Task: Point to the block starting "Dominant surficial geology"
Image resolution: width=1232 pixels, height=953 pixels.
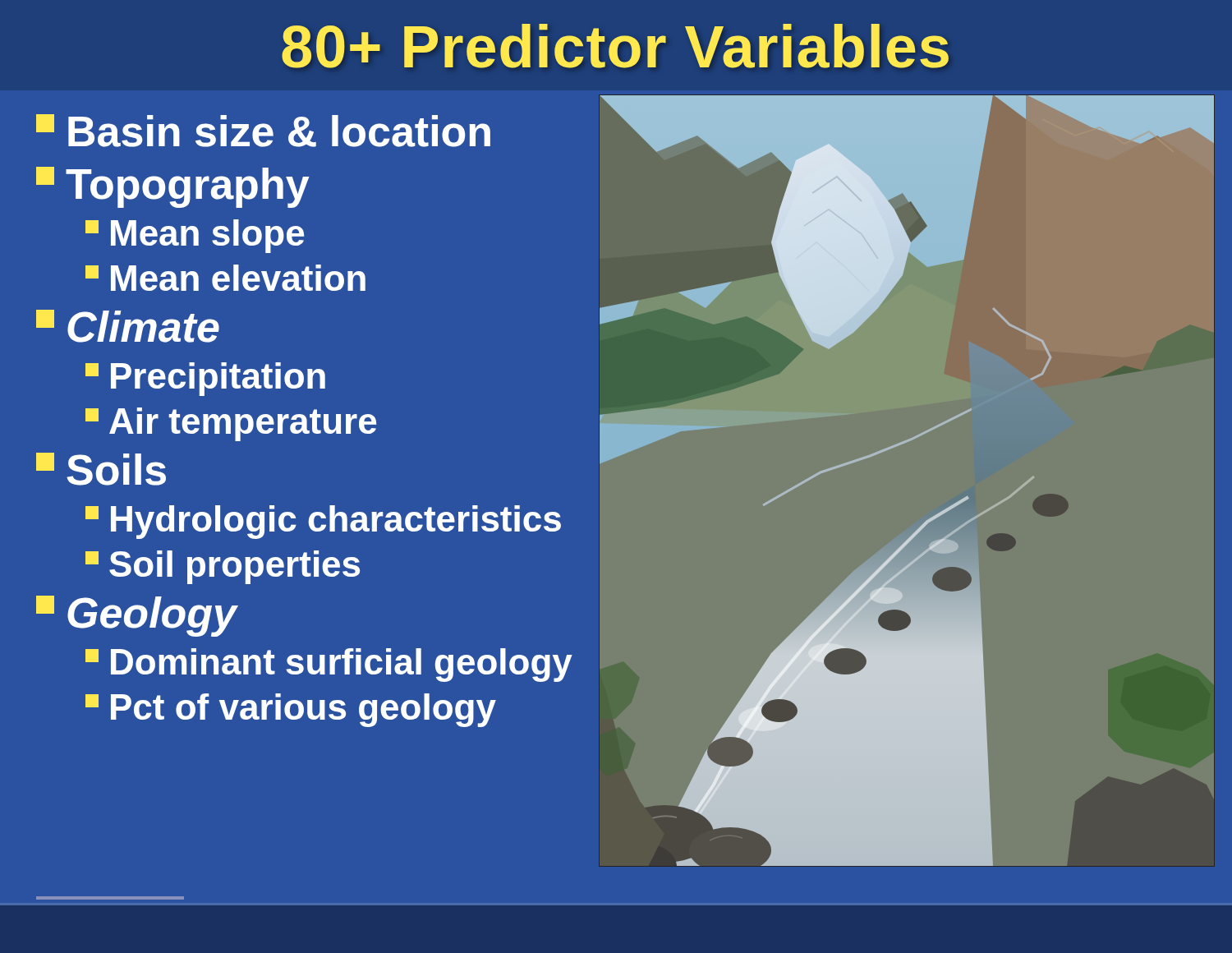Action: [329, 662]
